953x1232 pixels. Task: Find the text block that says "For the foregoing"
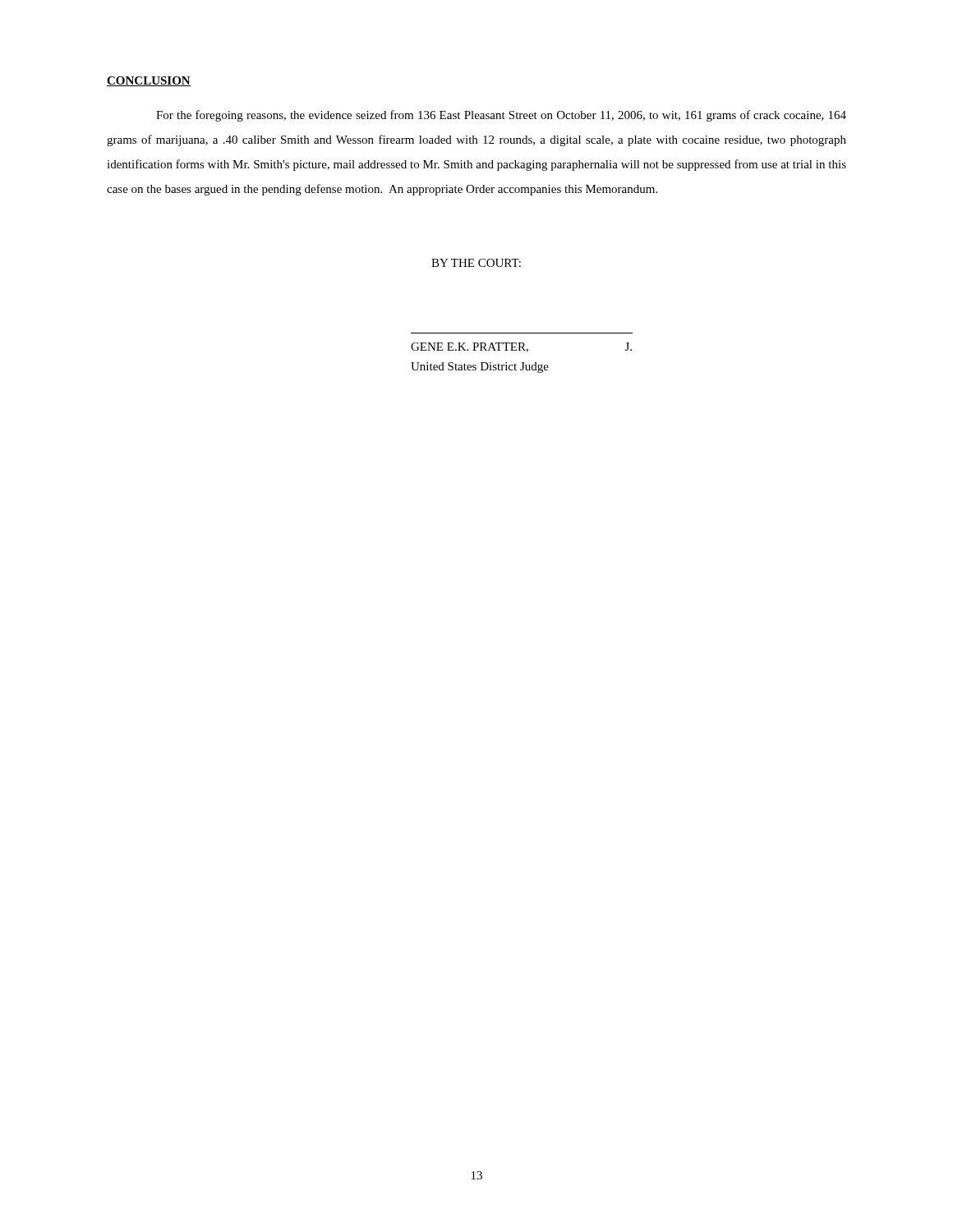476,152
